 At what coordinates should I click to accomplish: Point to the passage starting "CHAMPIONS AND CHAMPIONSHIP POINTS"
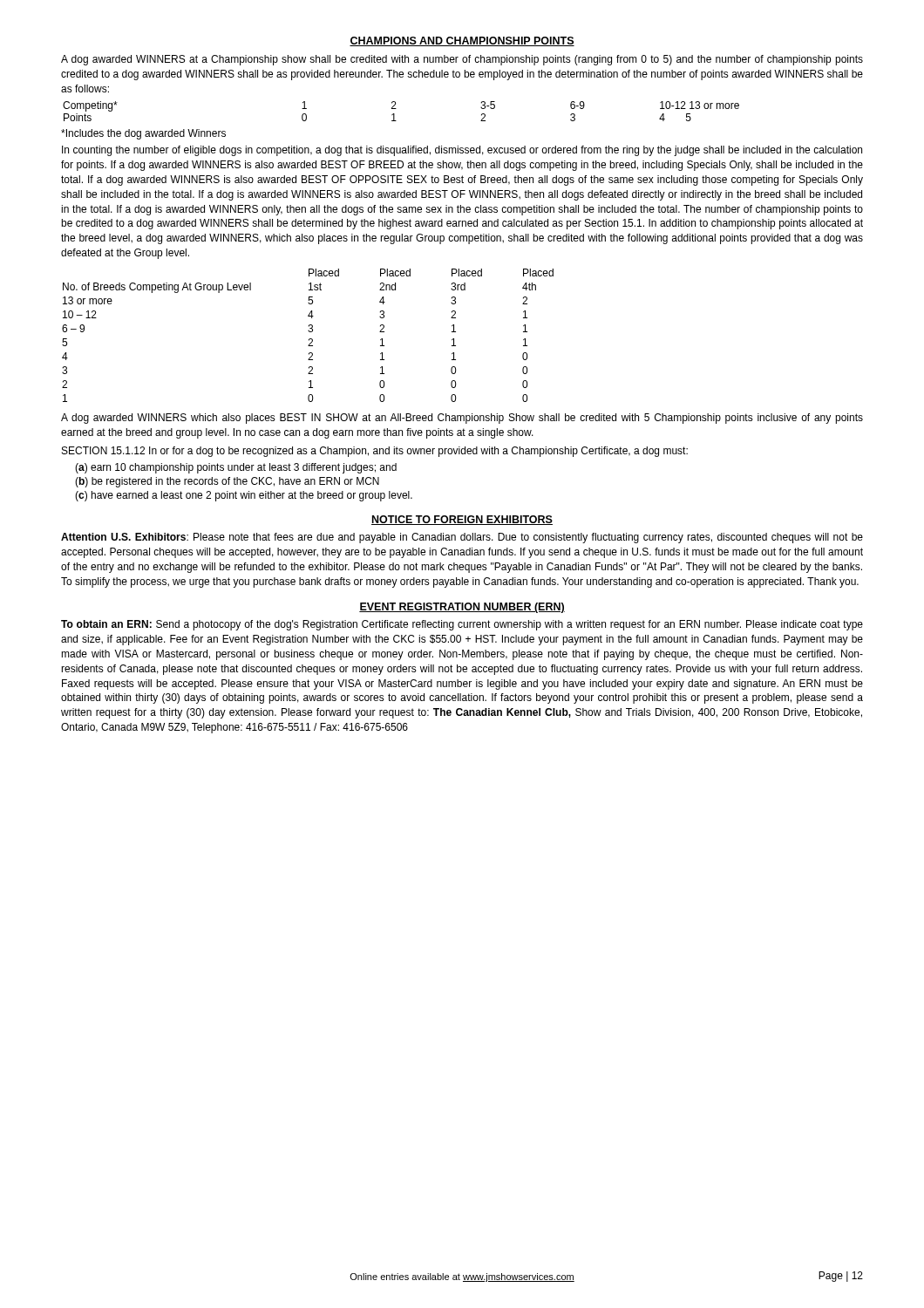pyautogui.click(x=462, y=41)
